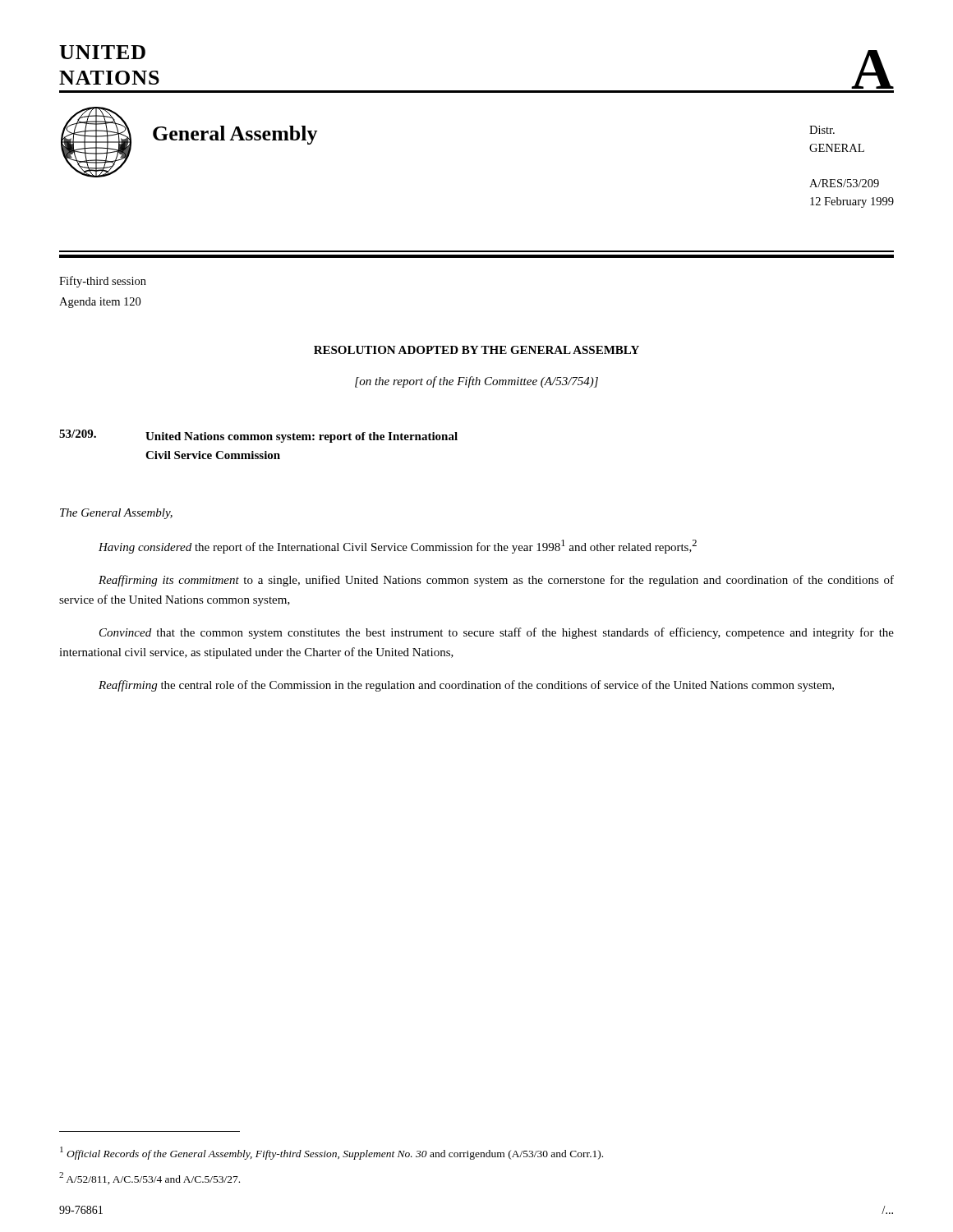Select the text that says "Fifty-third session Agenda item 120"
The width and height of the screenshot is (953, 1232).
click(103, 291)
